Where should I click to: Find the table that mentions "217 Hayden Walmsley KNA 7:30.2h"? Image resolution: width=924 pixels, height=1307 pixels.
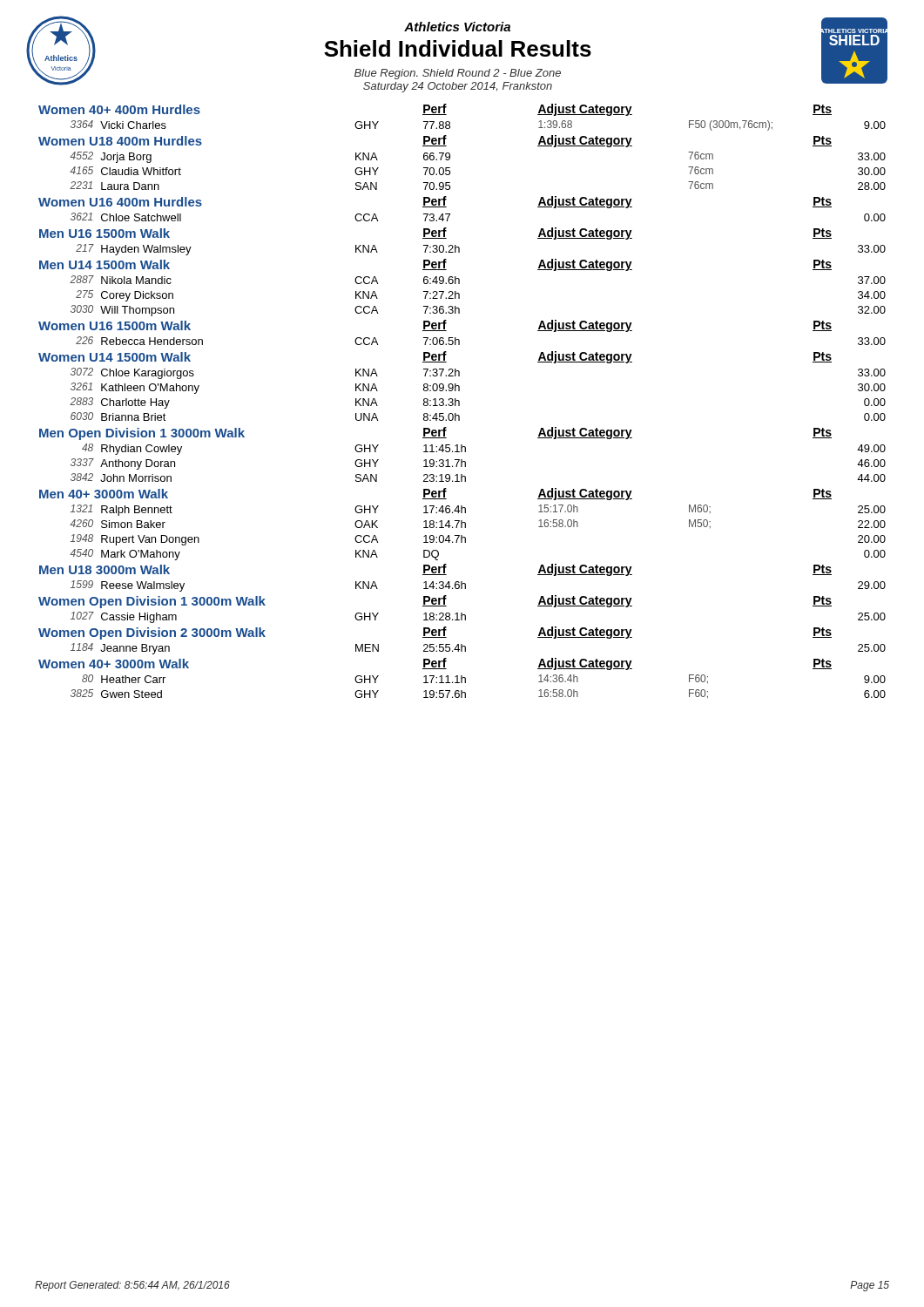point(462,249)
